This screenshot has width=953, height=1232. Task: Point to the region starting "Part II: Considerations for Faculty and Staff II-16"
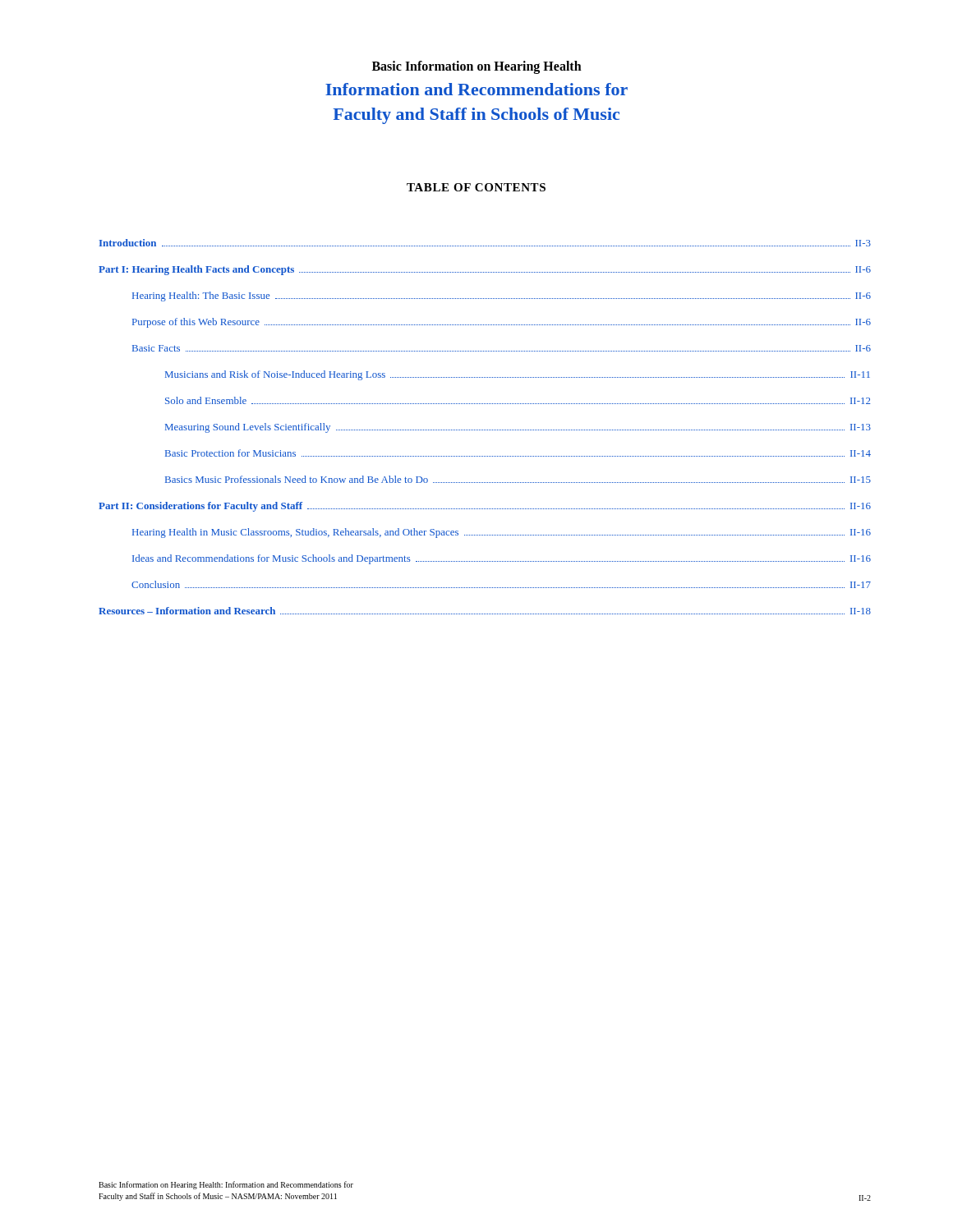coord(485,506)
